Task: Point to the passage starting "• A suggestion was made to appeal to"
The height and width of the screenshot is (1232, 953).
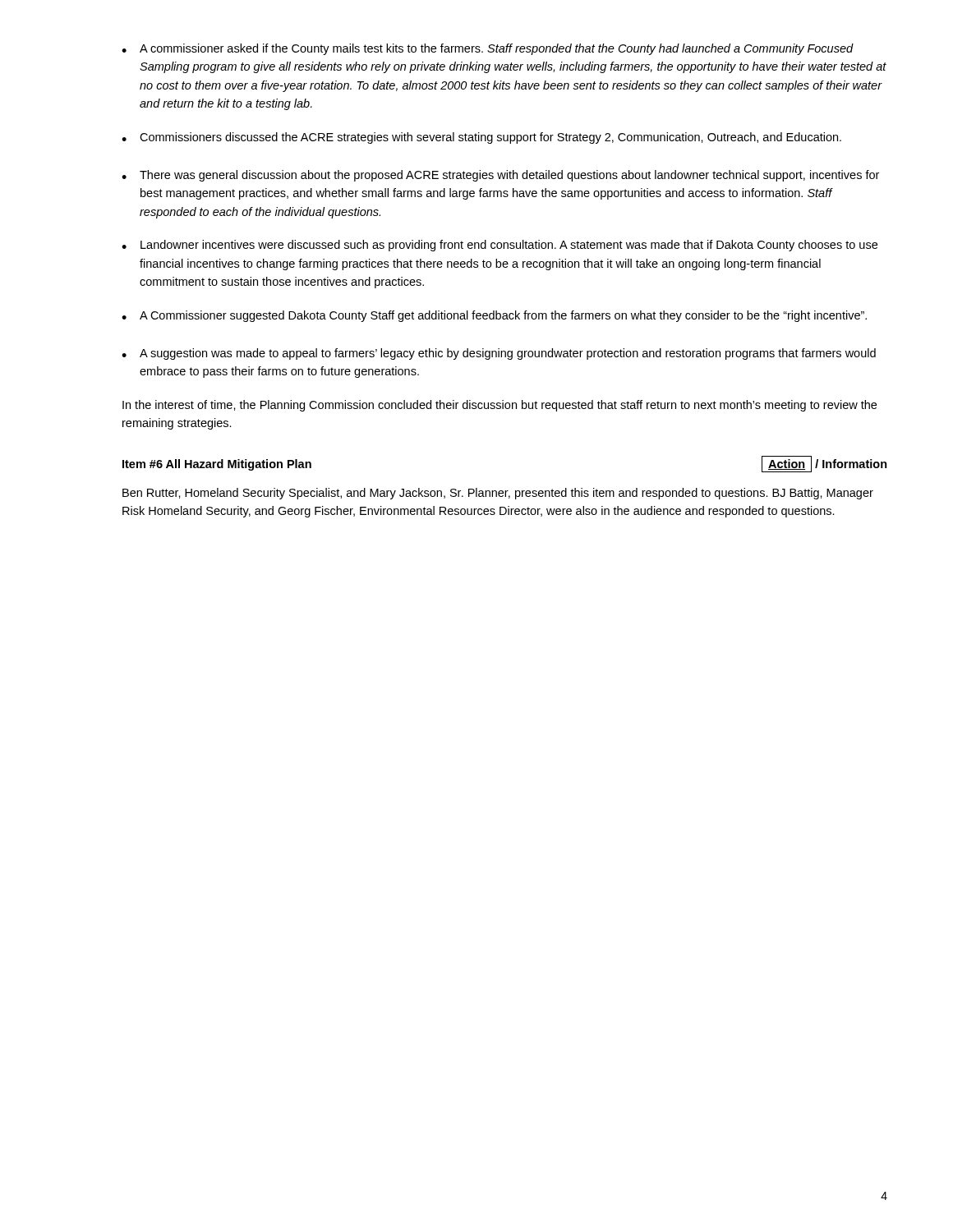Action: (504, 362)
